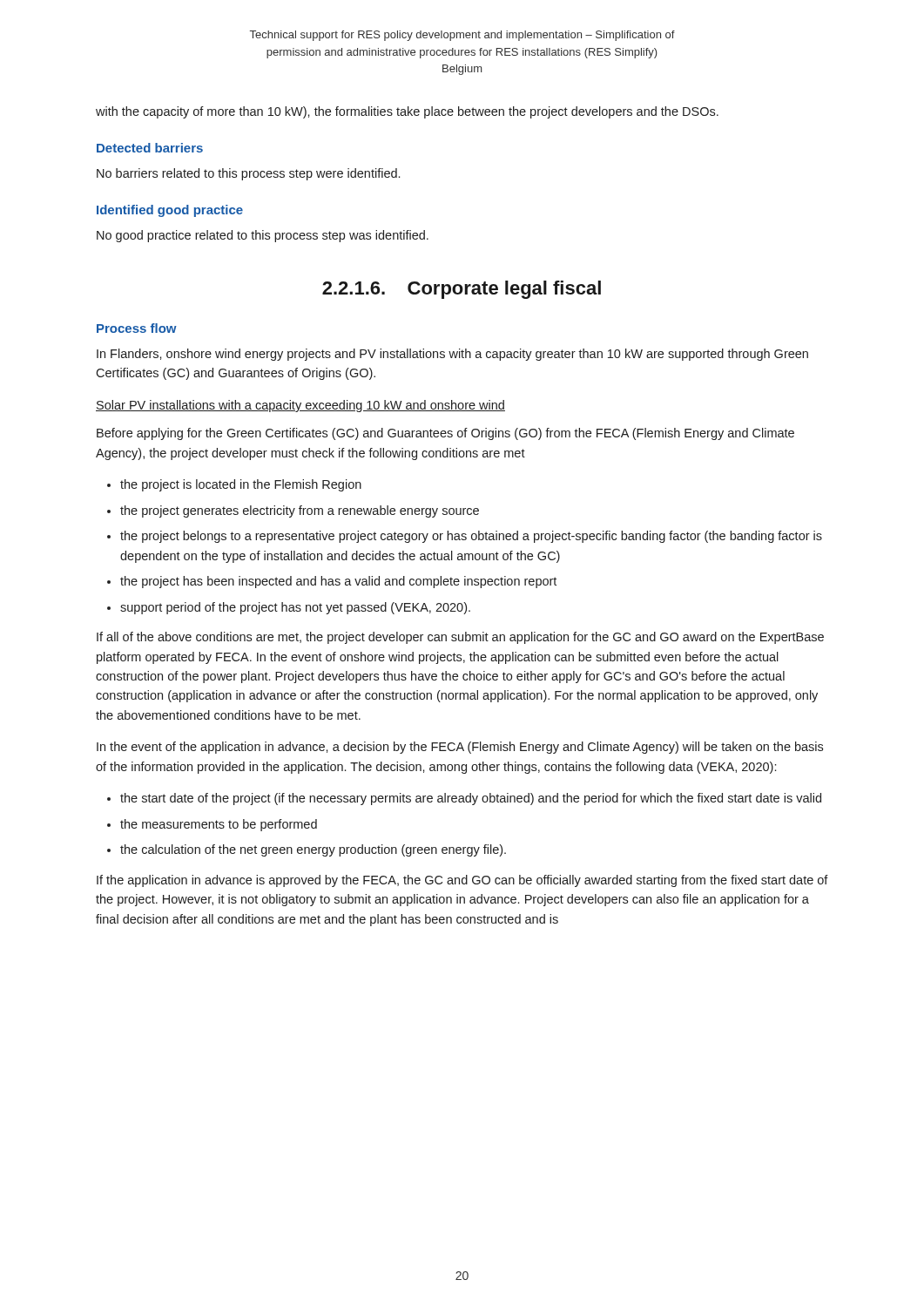
Task: Locate the block of text that opens with "No good practice related to this process"
Action: pos(263,236)
